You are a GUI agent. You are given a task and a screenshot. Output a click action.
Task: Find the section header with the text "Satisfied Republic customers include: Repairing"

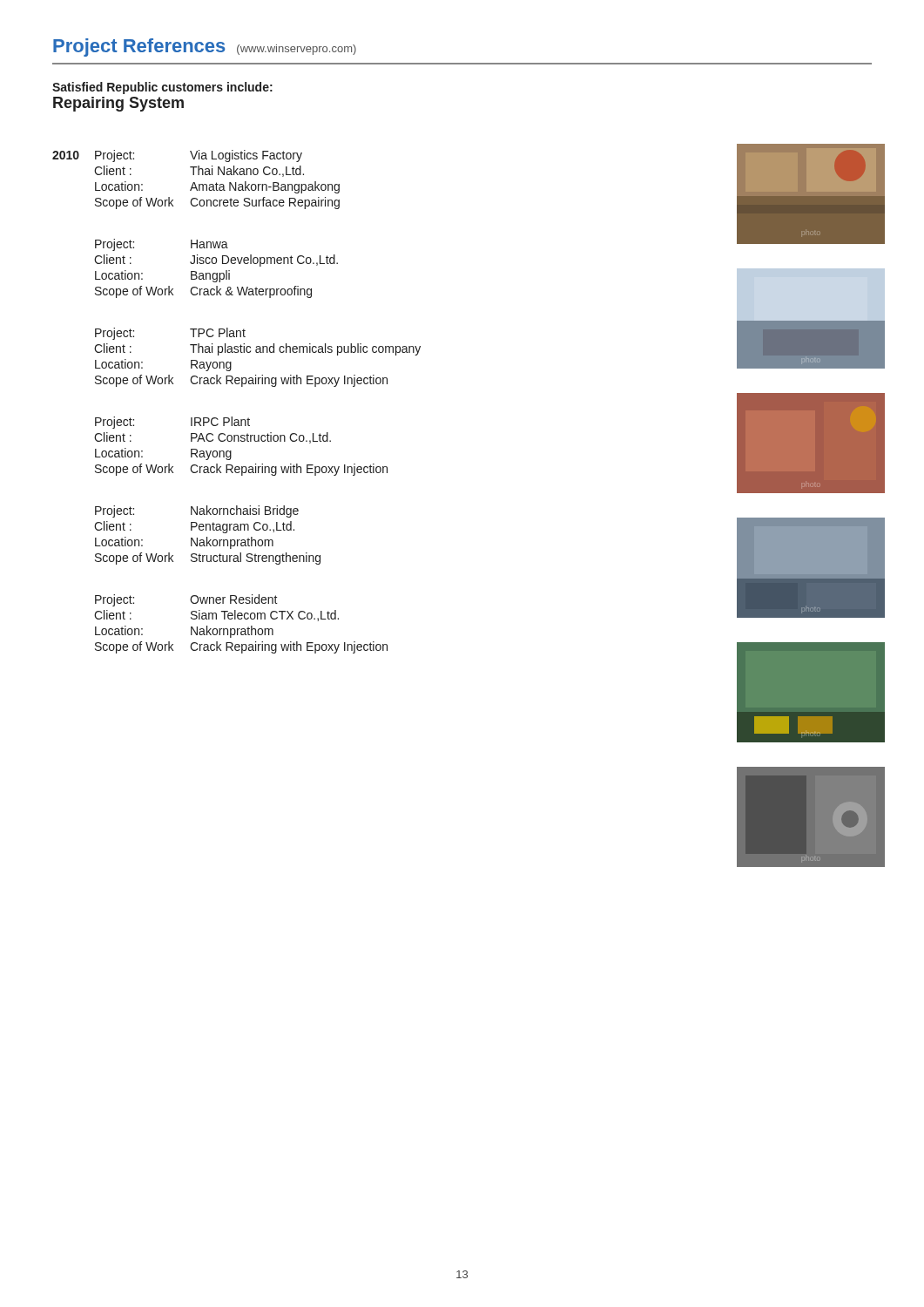click(x=162, y=88)
